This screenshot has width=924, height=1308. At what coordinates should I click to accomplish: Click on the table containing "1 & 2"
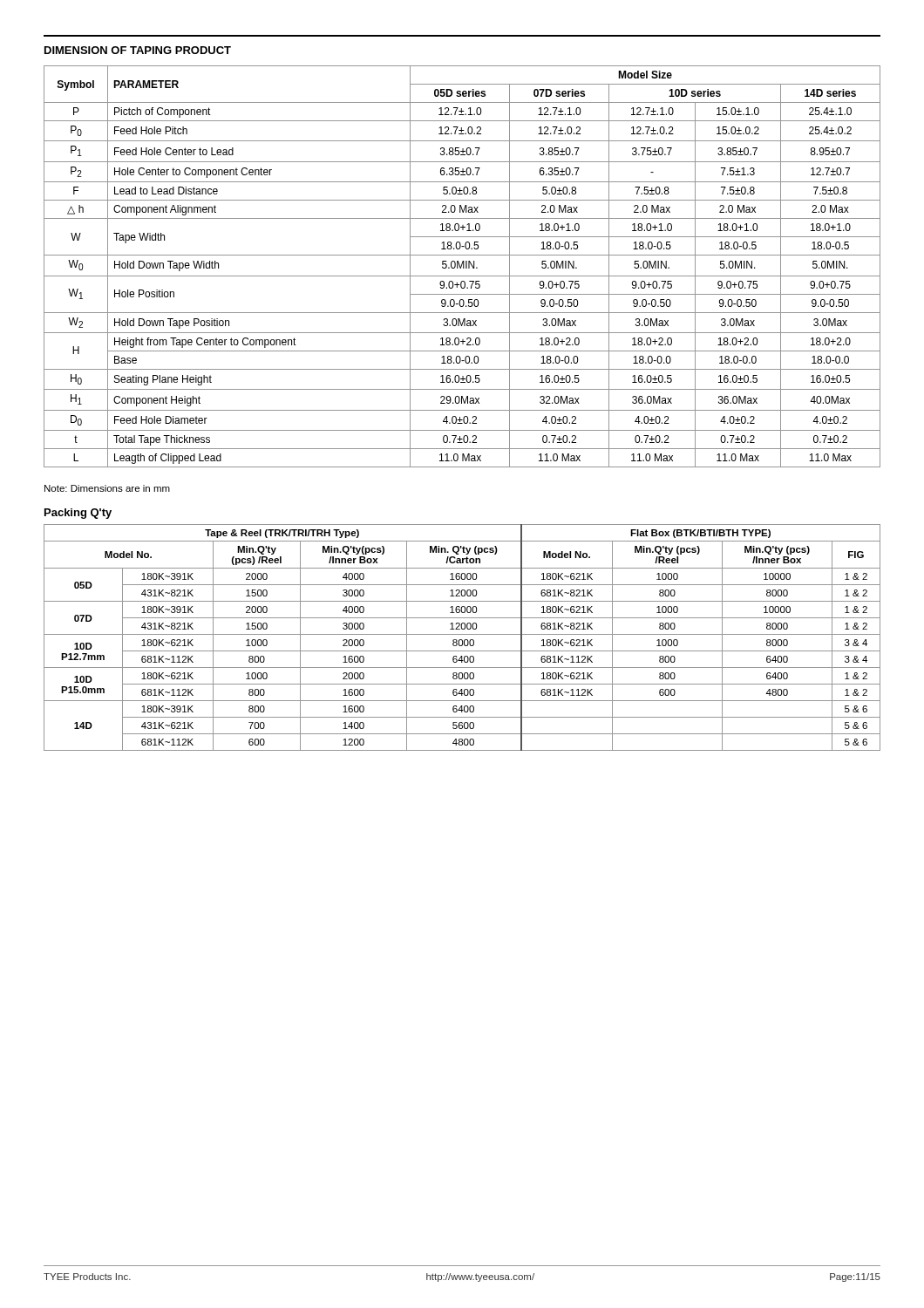click(462, 638)
